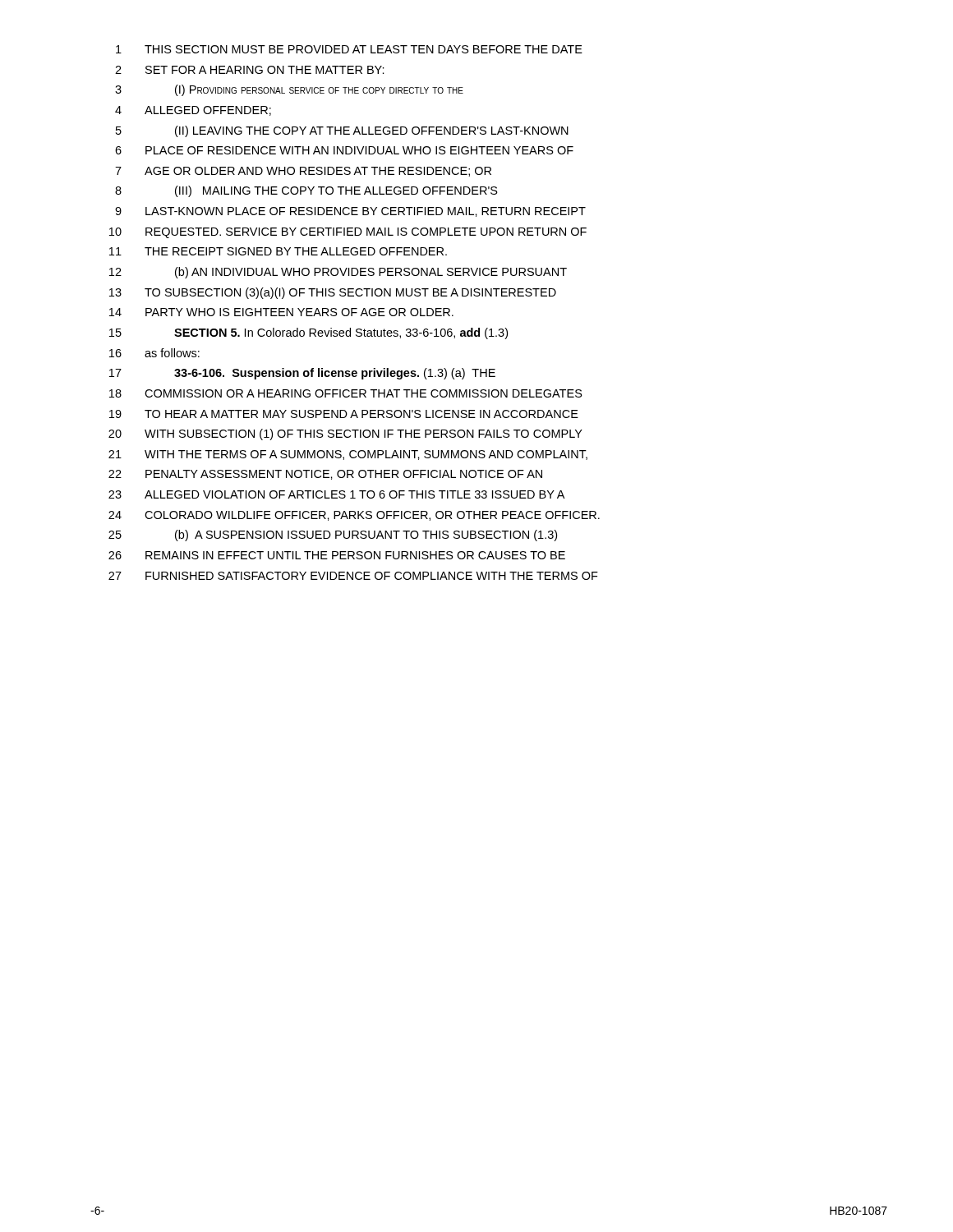Screen dimensions: 1232x953
Task: Click on the list item with the text "2 SET FOR A"
Action: coord(250,70)
